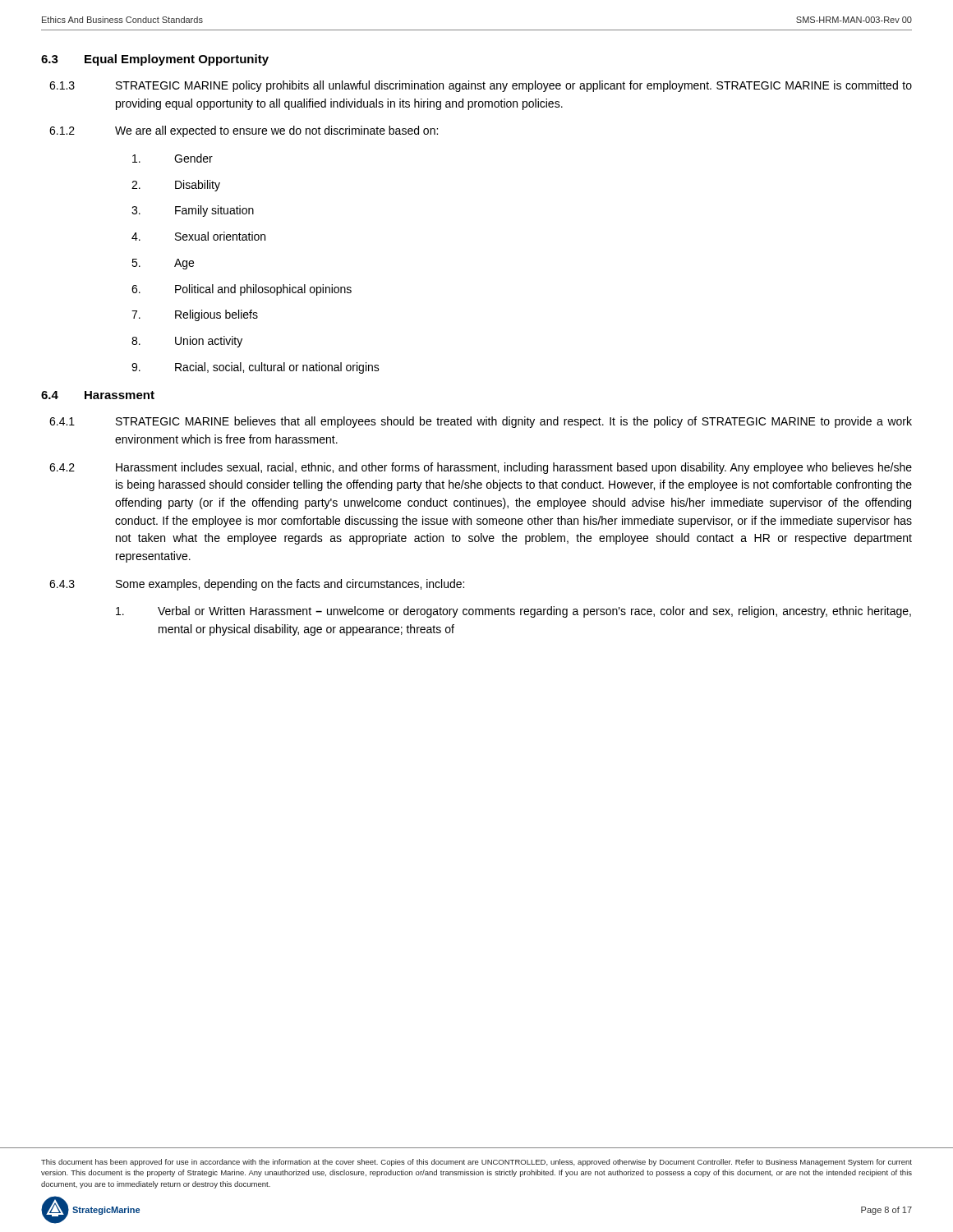This screenshot has width=953, height=1232.
Task: Find the list item containing "6. Political and philosophical"
Action: [242, 290]
